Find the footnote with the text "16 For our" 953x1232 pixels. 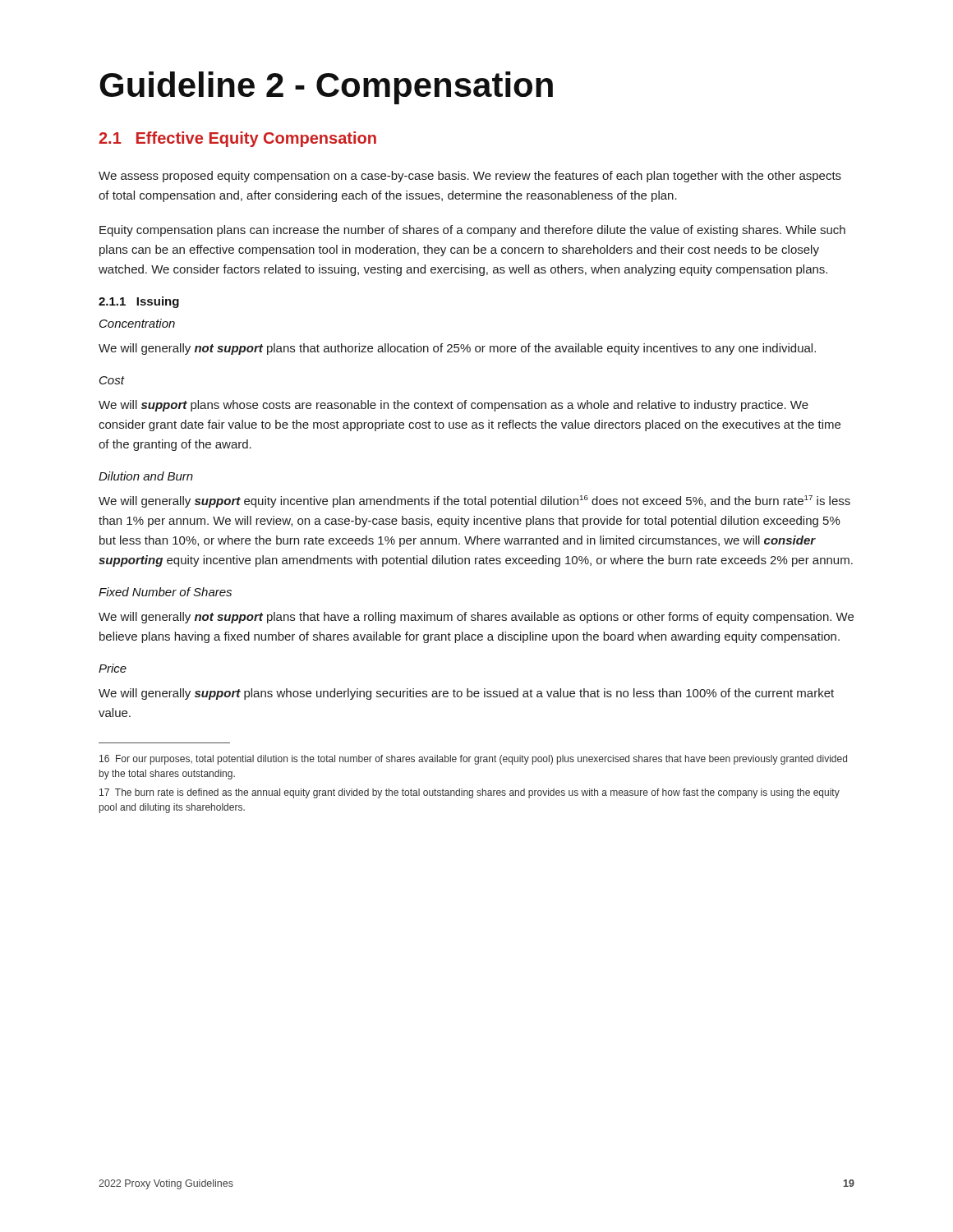(476, 767)
